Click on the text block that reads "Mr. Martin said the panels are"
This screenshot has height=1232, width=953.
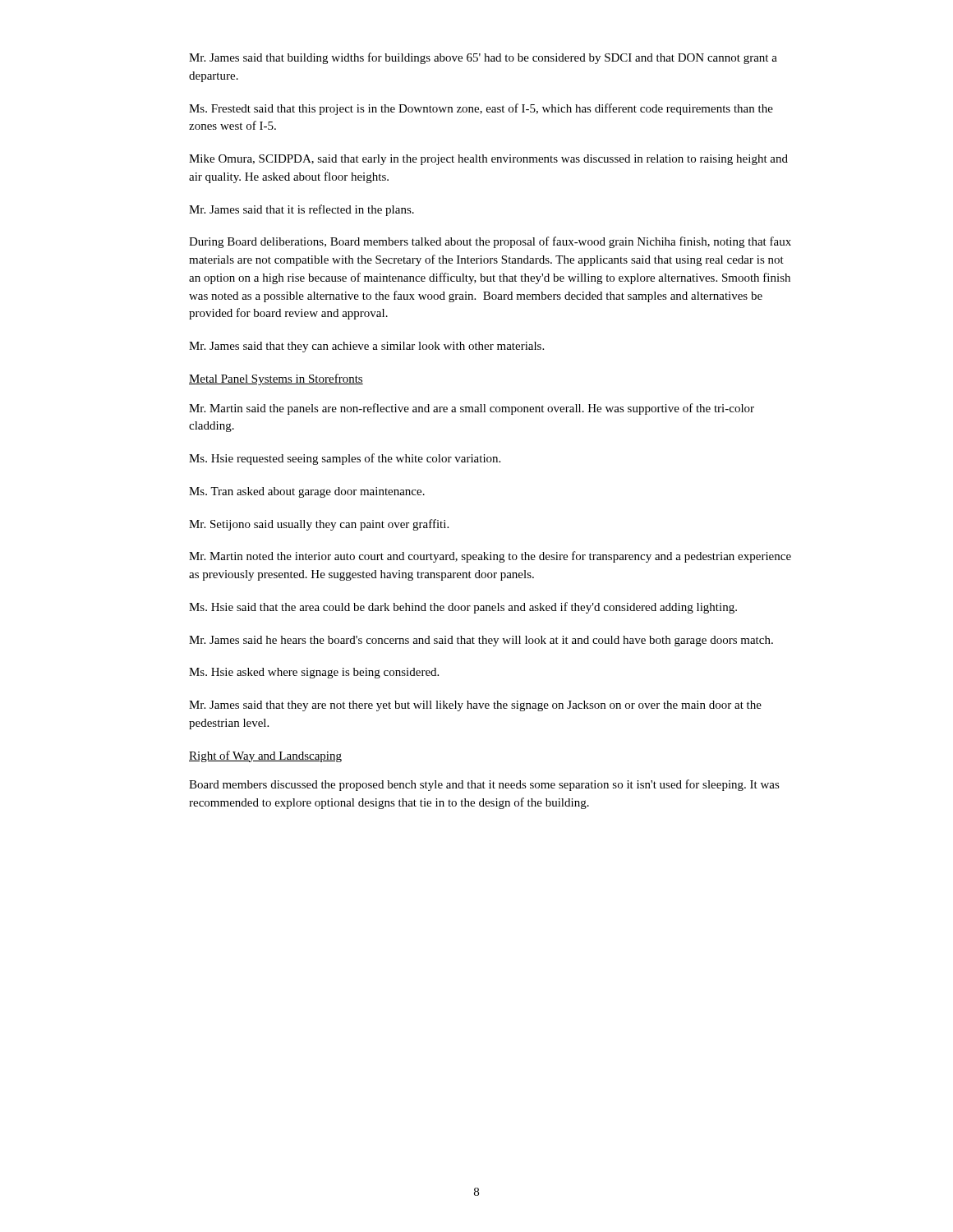(472, 417)
